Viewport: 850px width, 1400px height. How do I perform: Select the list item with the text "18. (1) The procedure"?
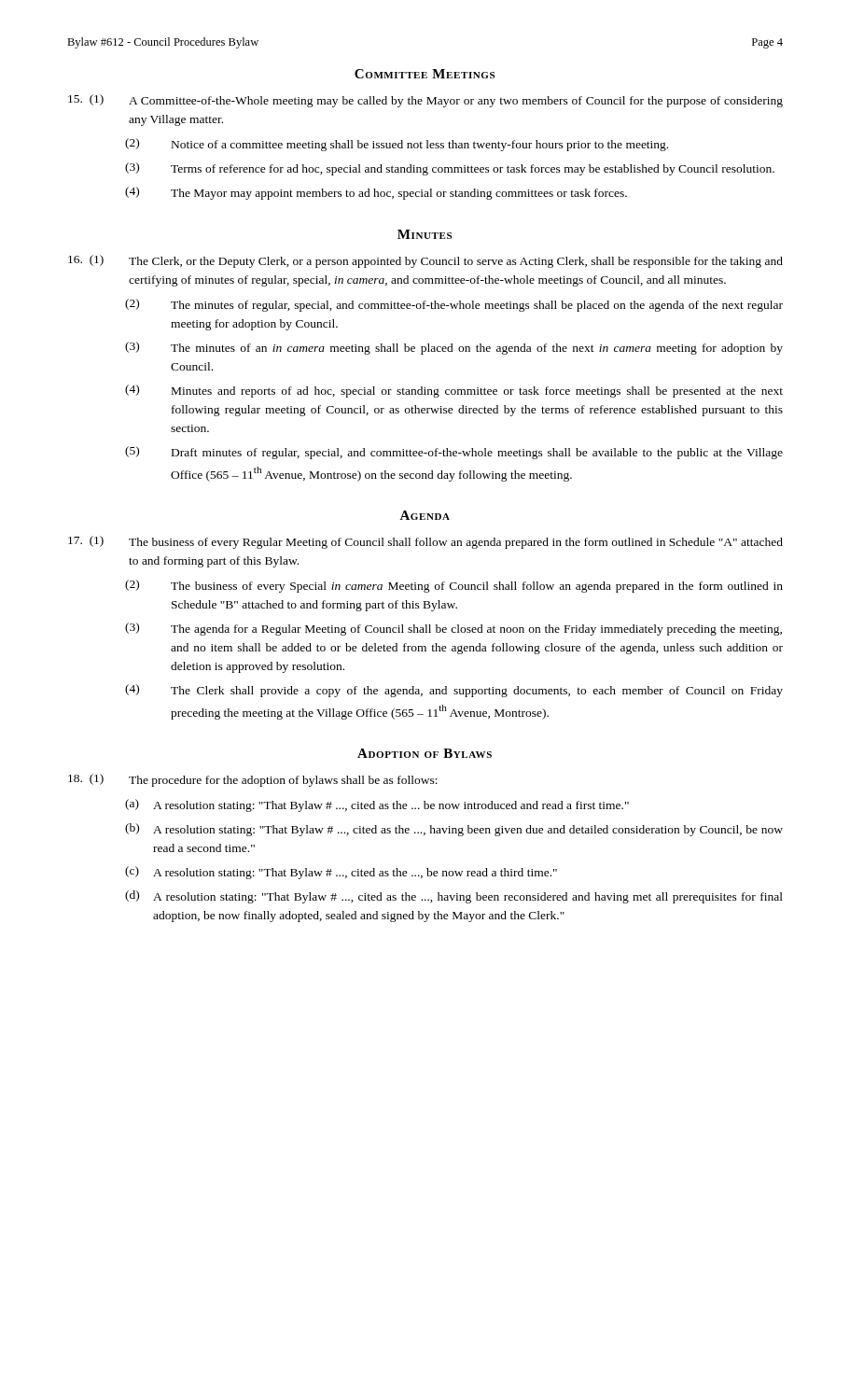(x=425, y=780)
